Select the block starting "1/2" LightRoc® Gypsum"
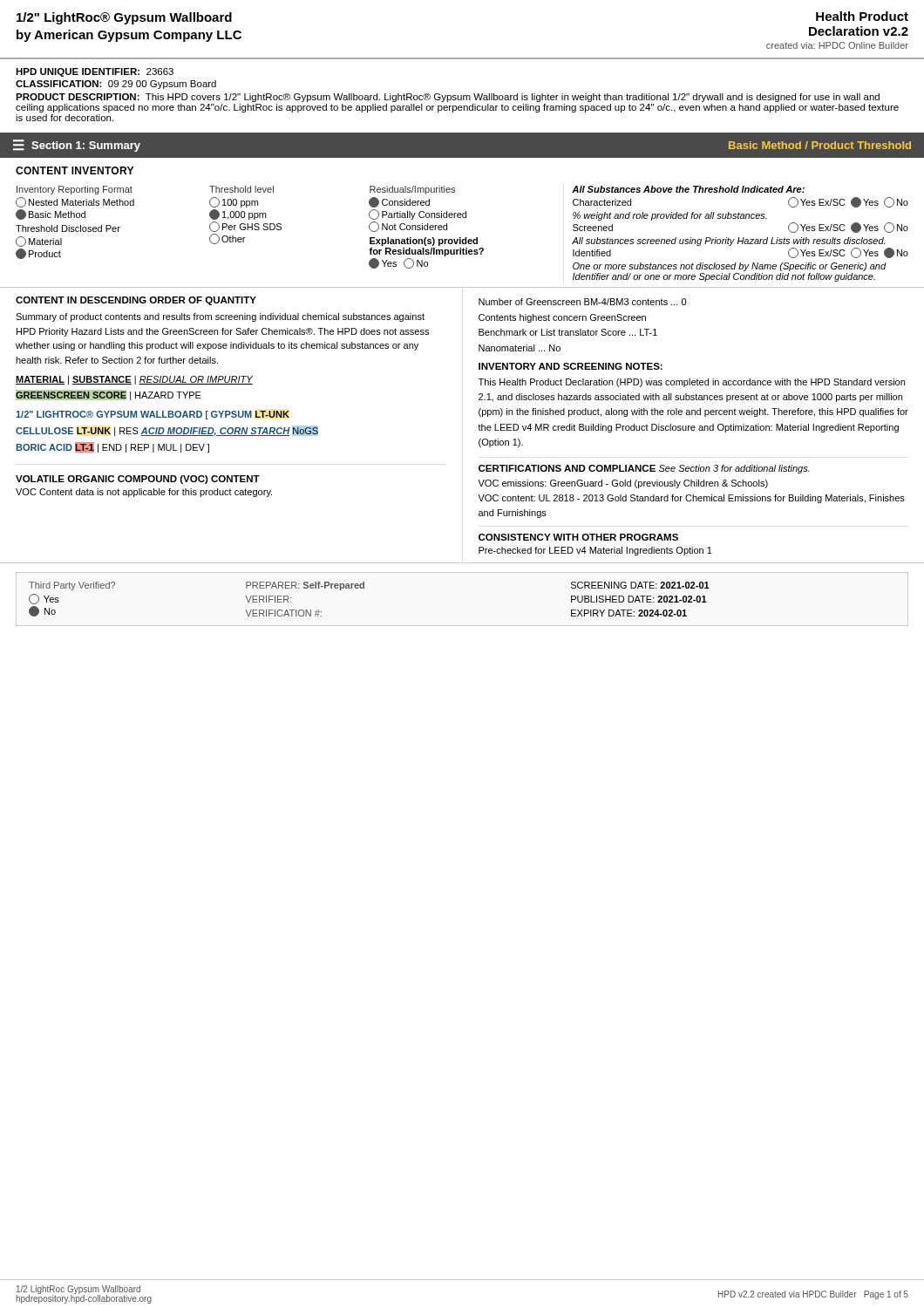This screenshot has height=1308, width=924. [129, 26]
